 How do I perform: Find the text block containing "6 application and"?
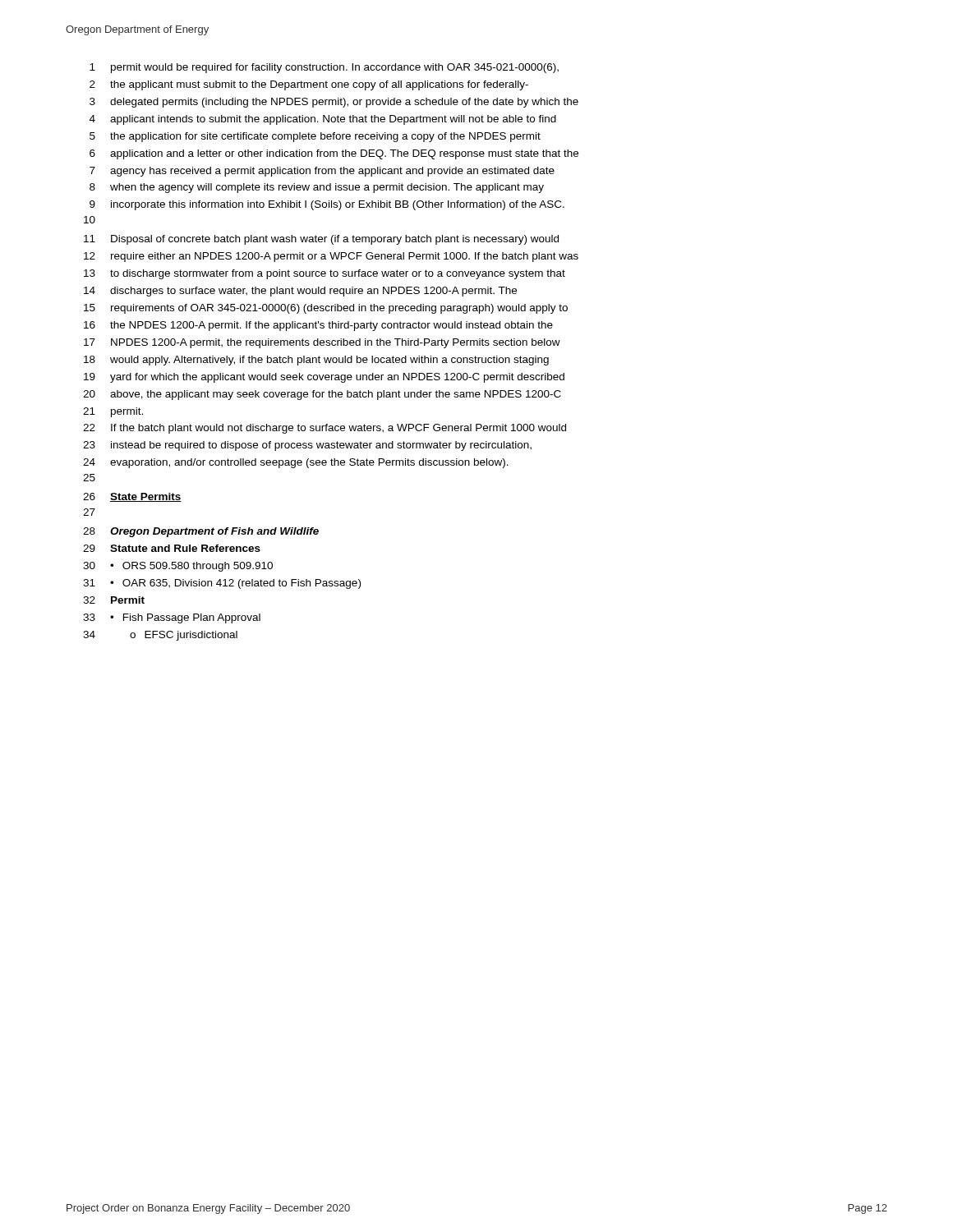click(476, 154)
